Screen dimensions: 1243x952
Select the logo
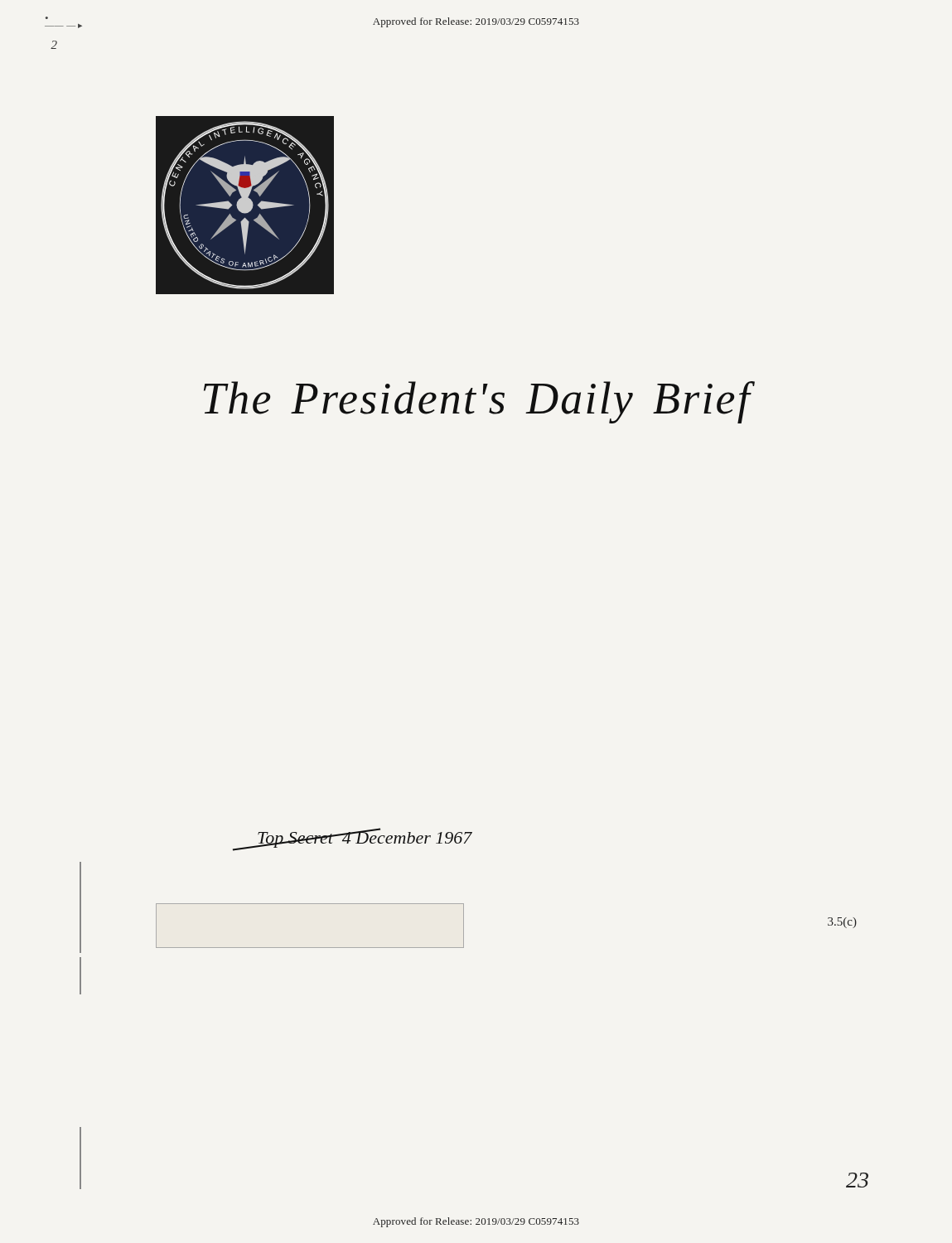click(x=245, y=205)
